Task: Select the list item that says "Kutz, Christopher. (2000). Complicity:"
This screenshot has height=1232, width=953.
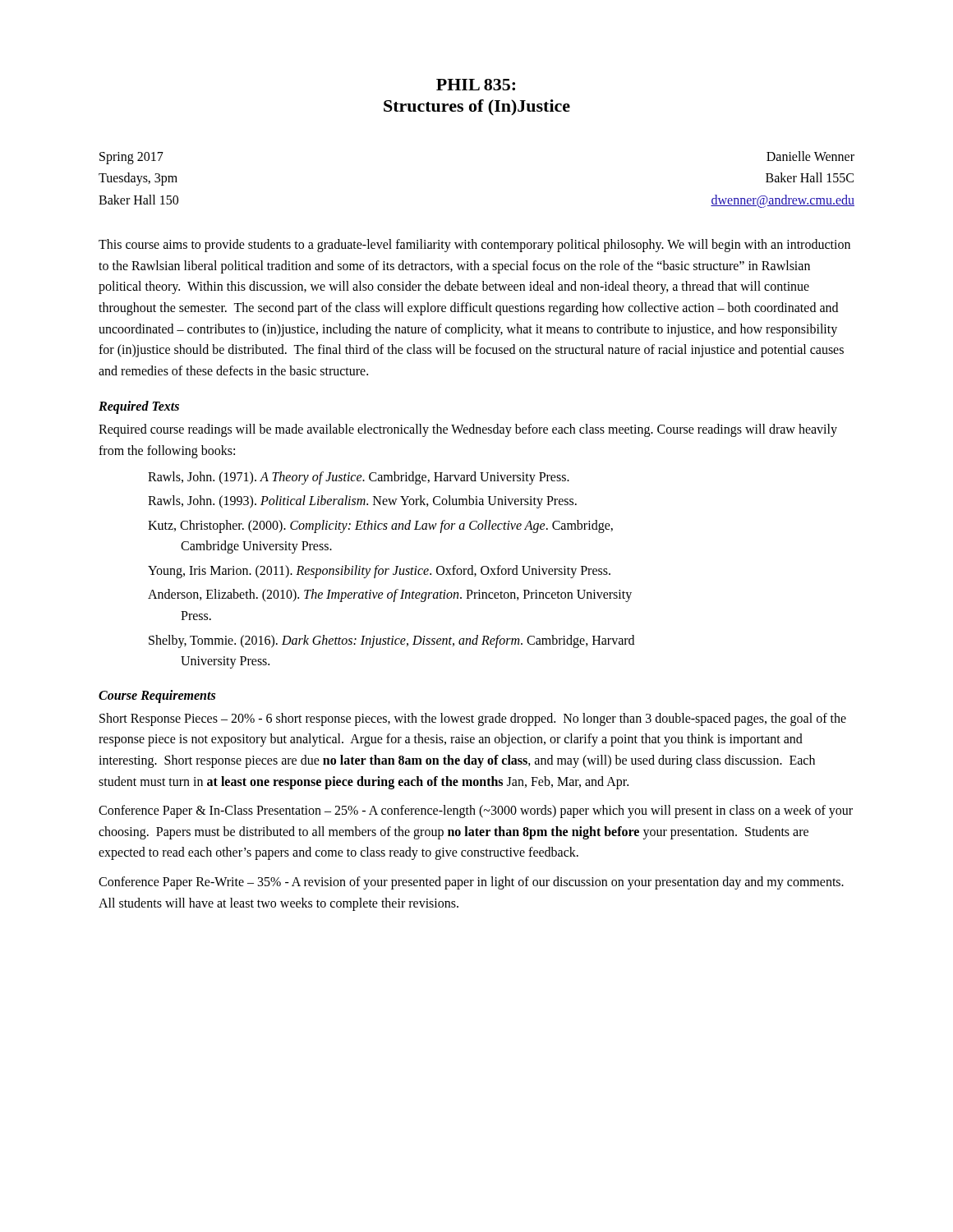Action: click(x=381, y=536)
